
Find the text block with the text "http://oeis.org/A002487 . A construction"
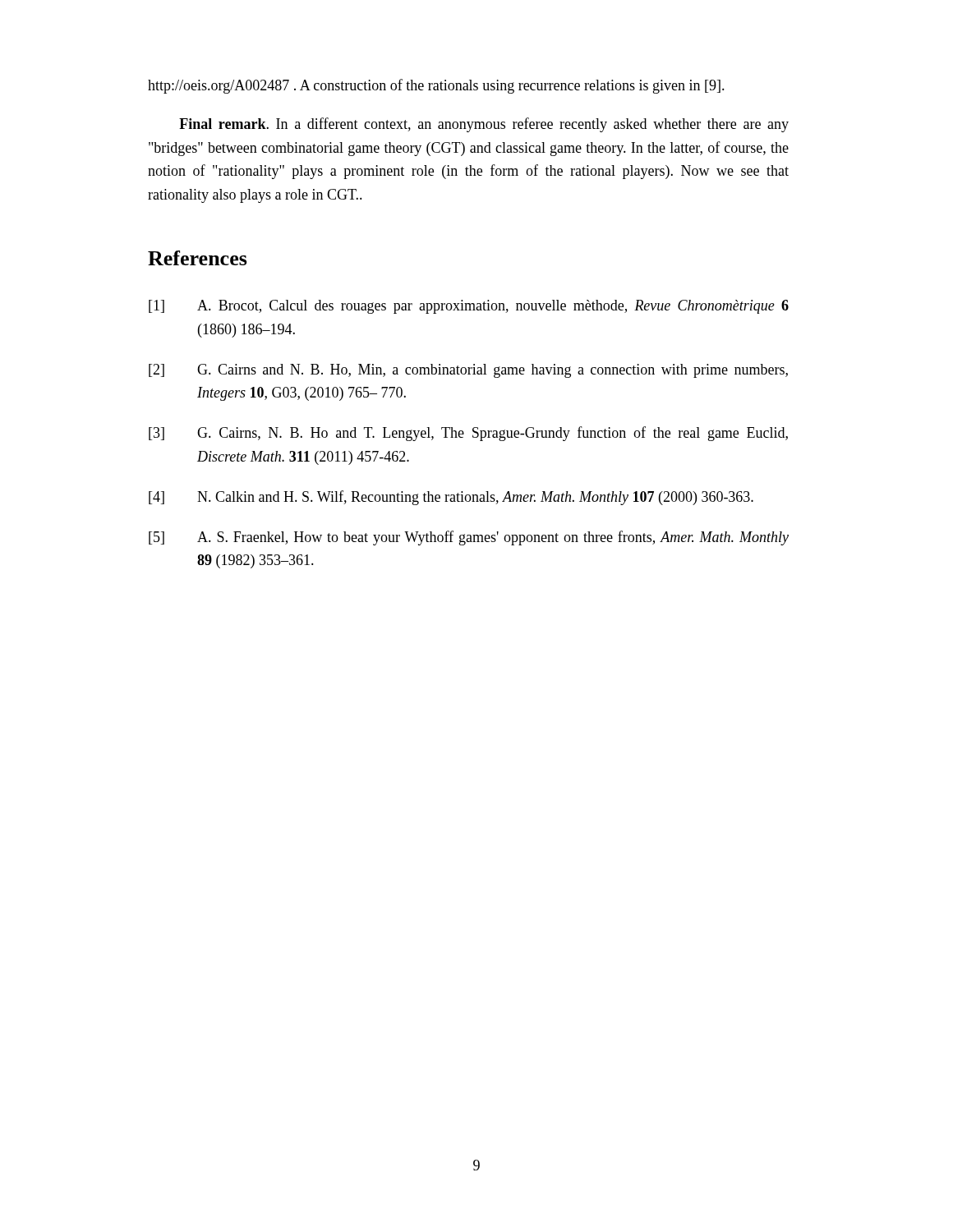(x=436, y=85)
